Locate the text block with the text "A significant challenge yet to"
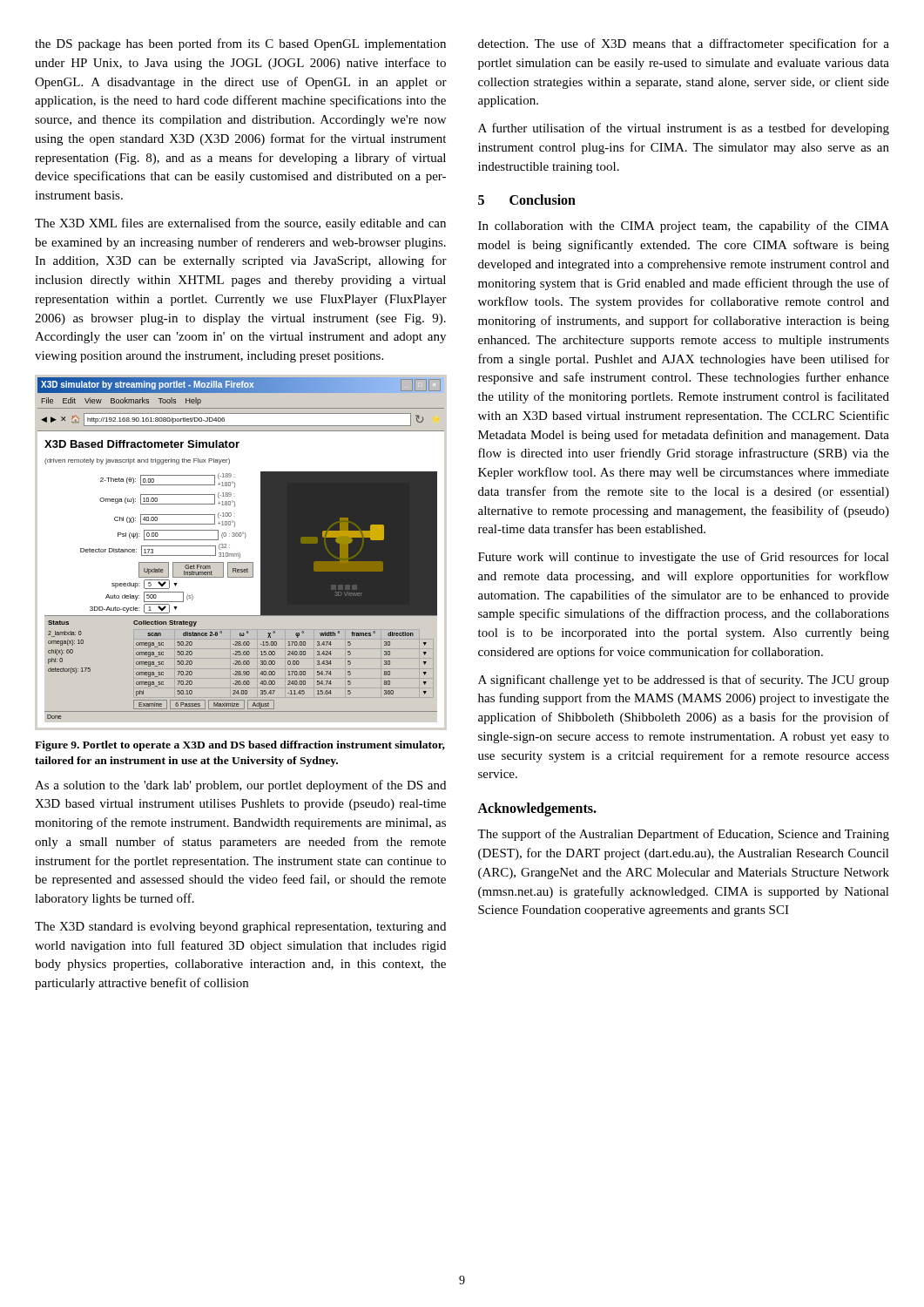Viewport: 924px width, 1307px height. click(683, 727)
